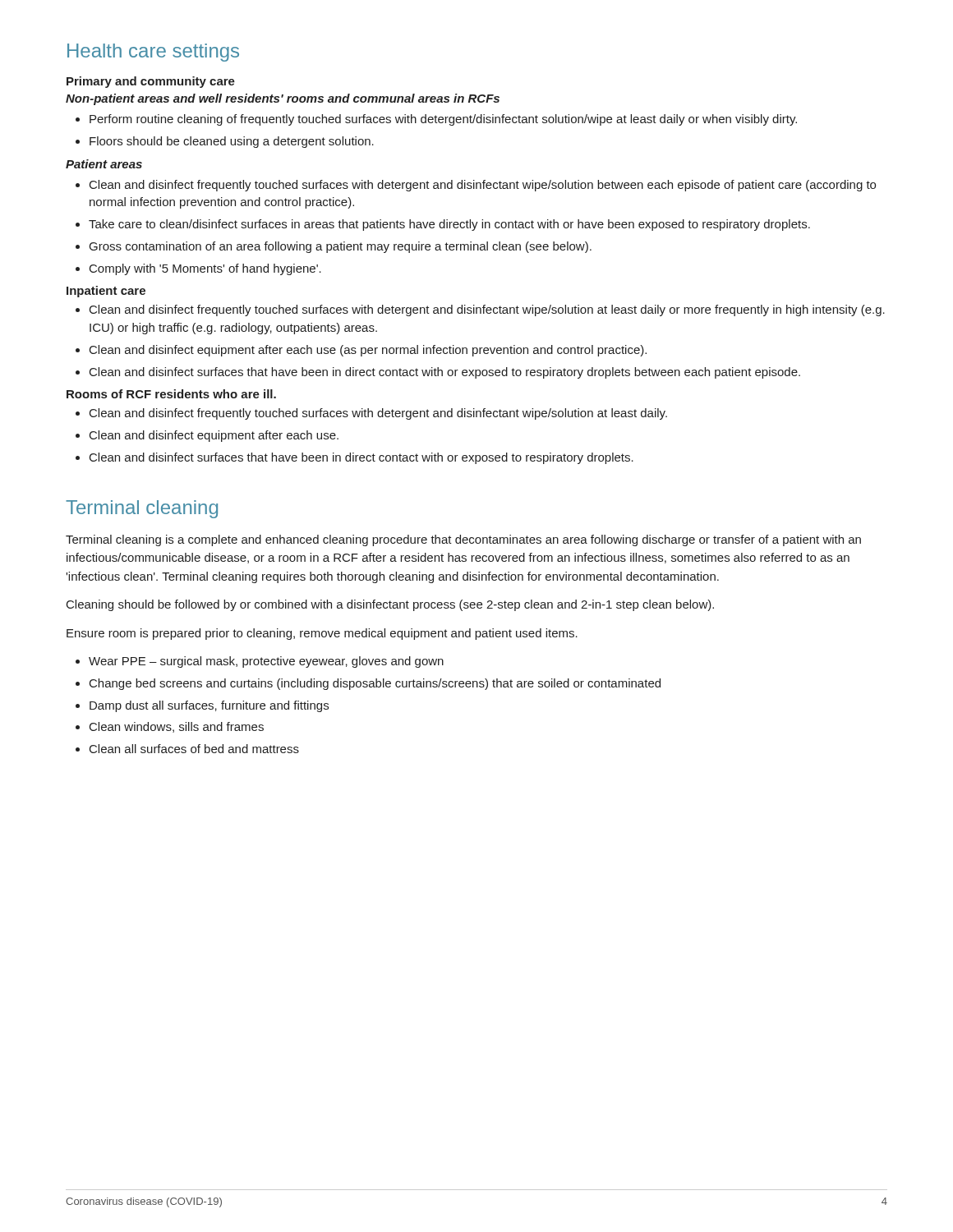
Task: Select the passage starting "Ensure room is prepared prior to cleaning, remove"
Action: pos(476,633)
